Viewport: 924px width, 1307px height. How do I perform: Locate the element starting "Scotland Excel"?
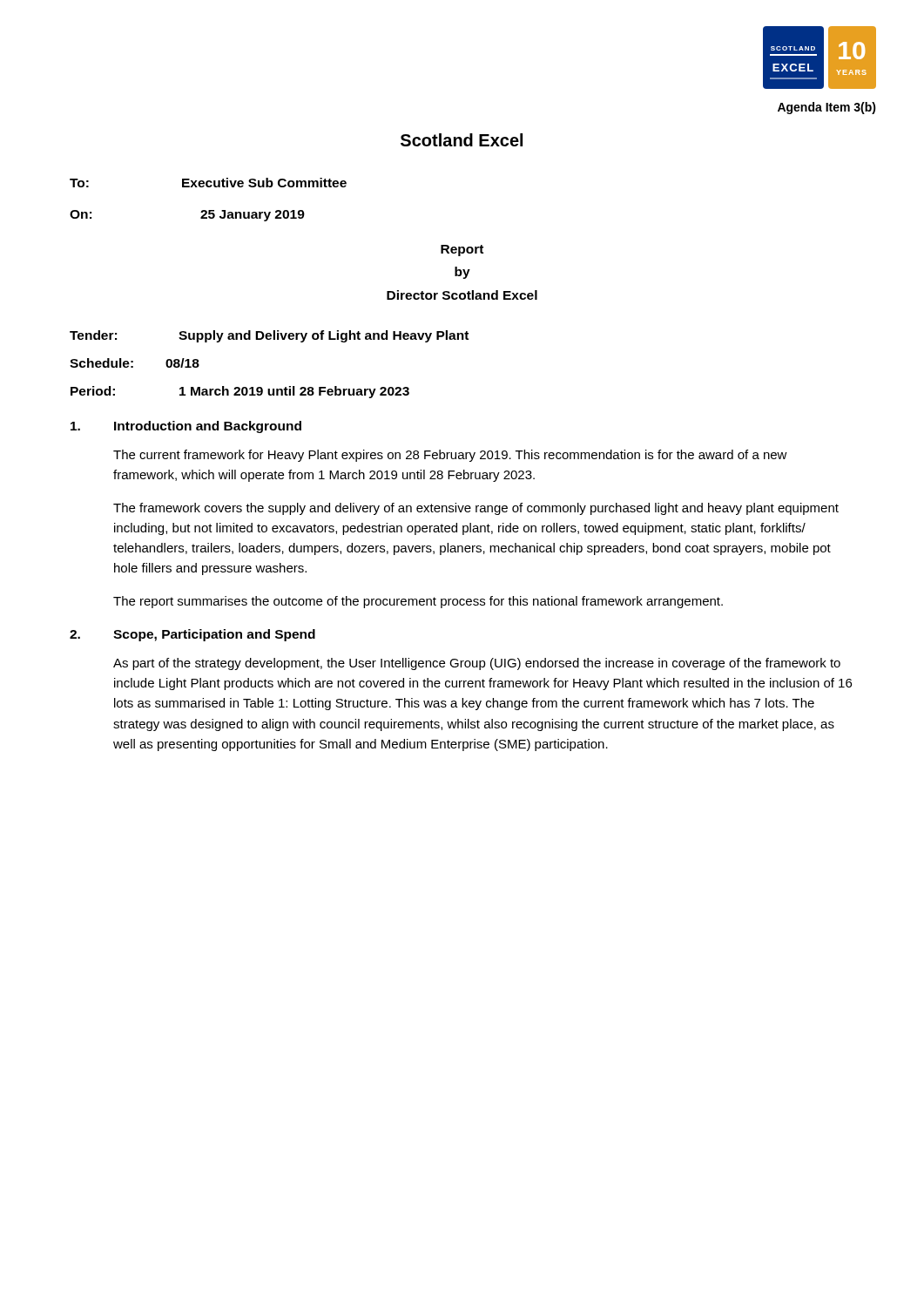pos(462,141)
